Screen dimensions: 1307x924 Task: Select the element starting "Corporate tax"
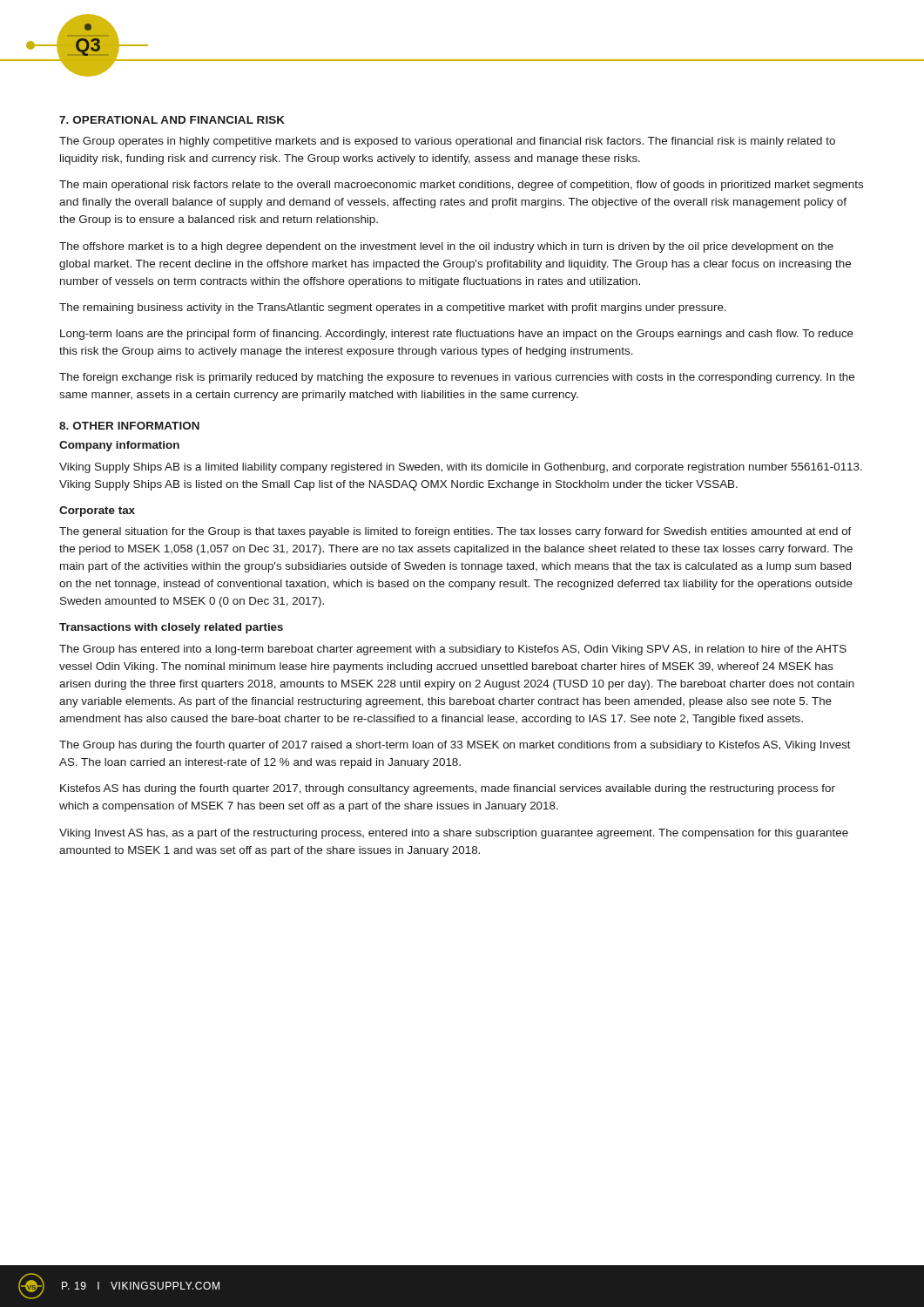click(97, 511)
